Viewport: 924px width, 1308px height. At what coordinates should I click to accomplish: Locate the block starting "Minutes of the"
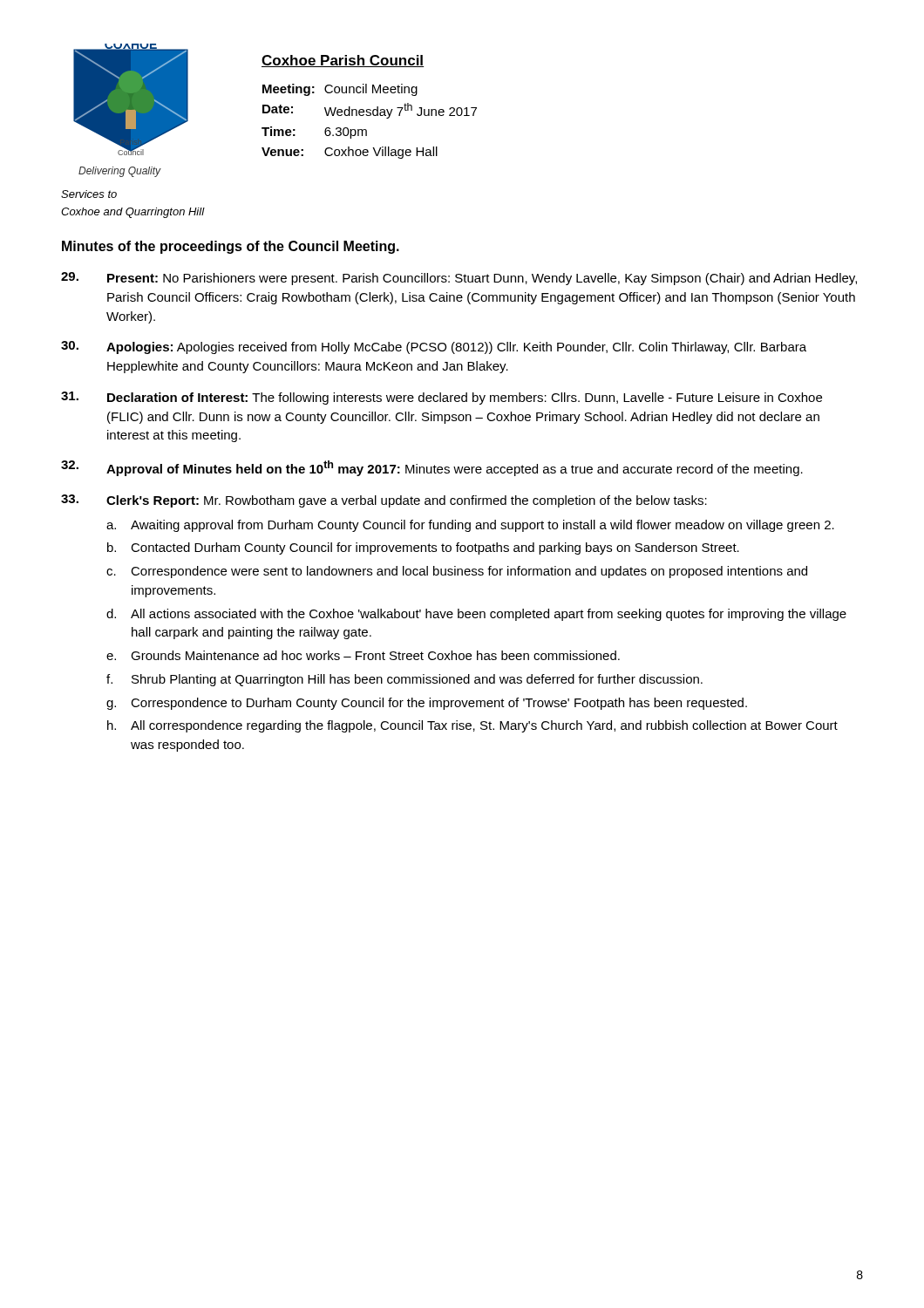230,246
